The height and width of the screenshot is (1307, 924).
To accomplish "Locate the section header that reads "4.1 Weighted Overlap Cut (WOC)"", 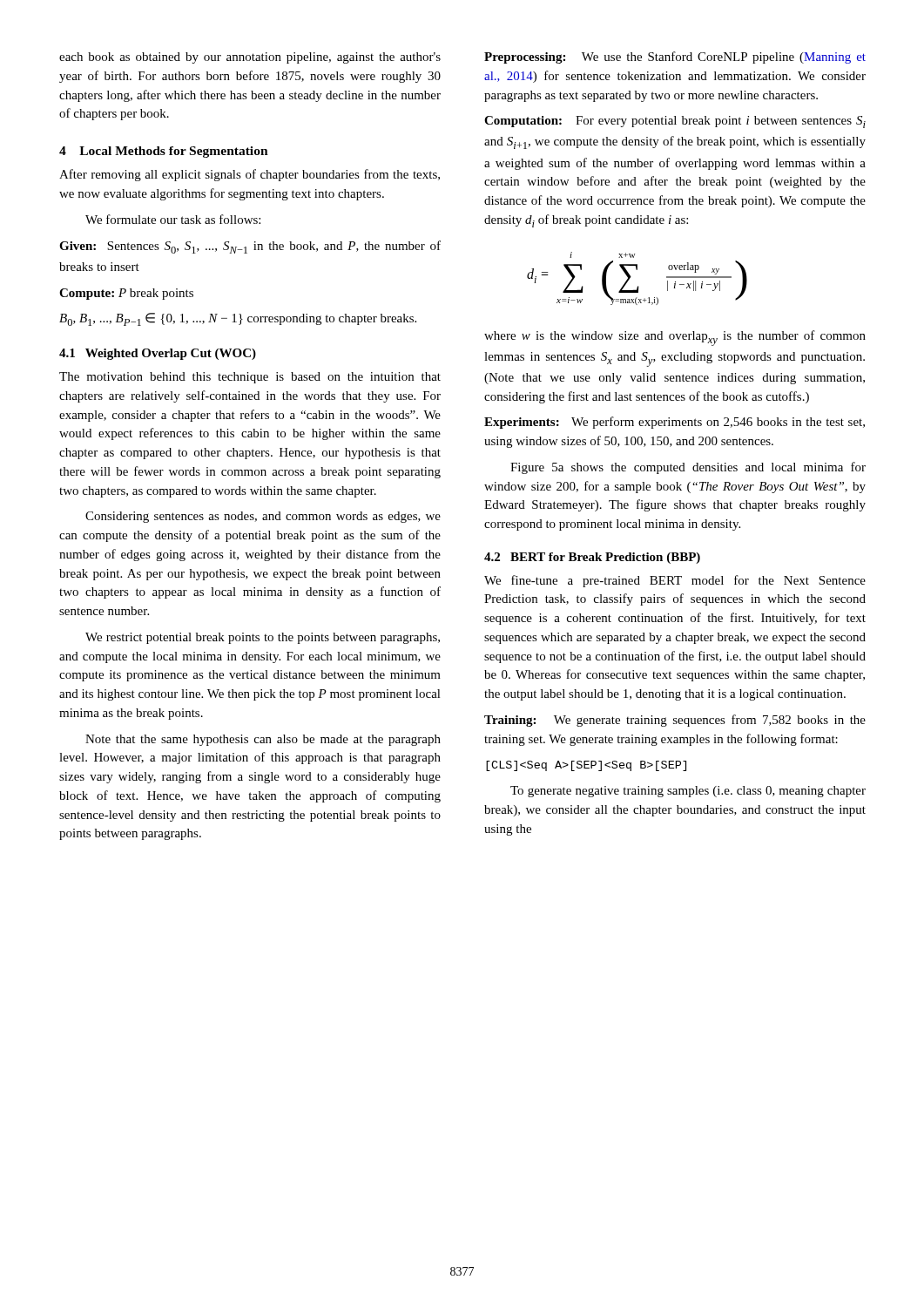I will click(x=250, y=354).
